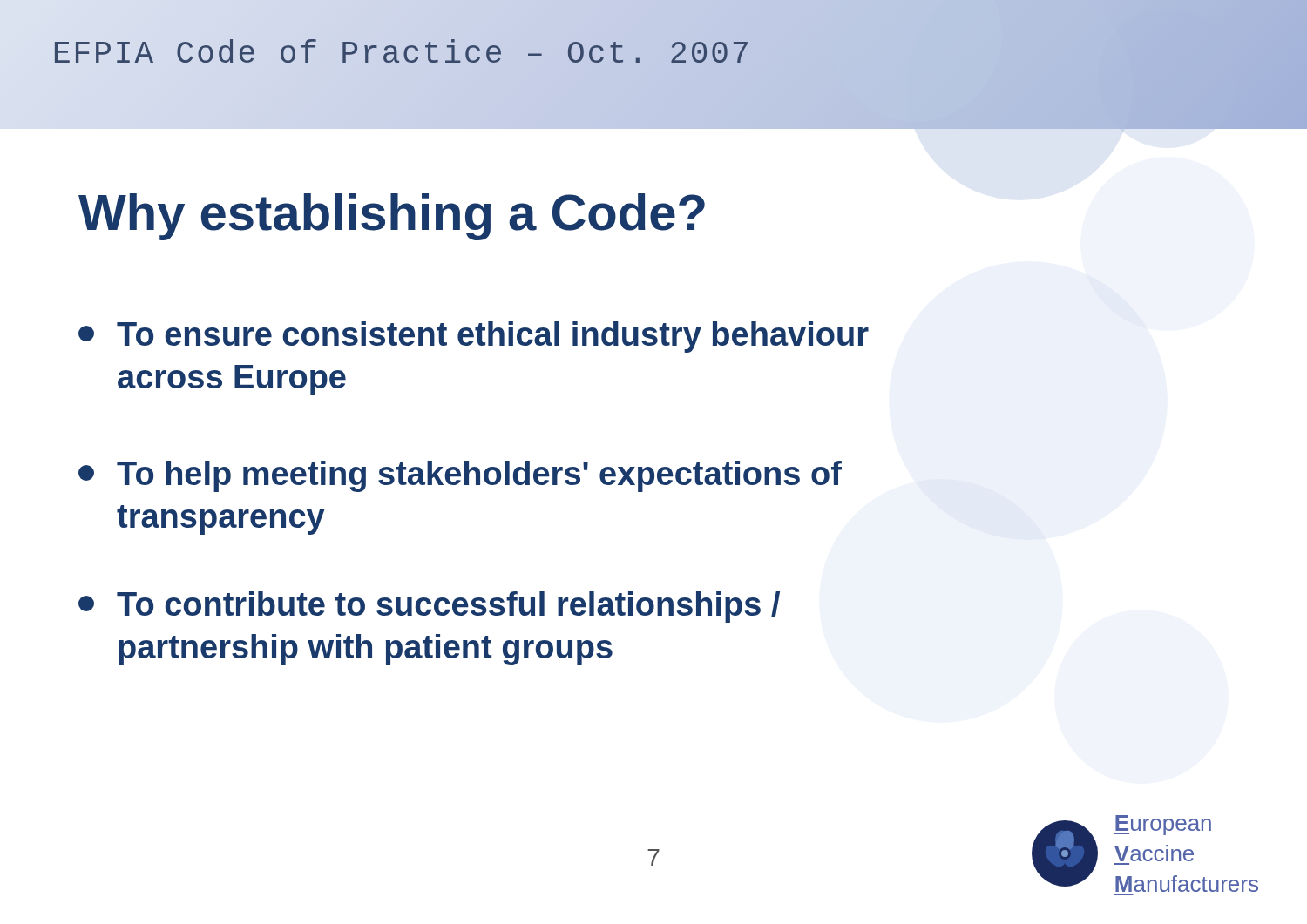The height and width of the screenshot is (924, 1307).
Task: Navigate to the passage starting "To help meeting stakeholders' expectations of transparency"
Action: click(x=497, y=495)
